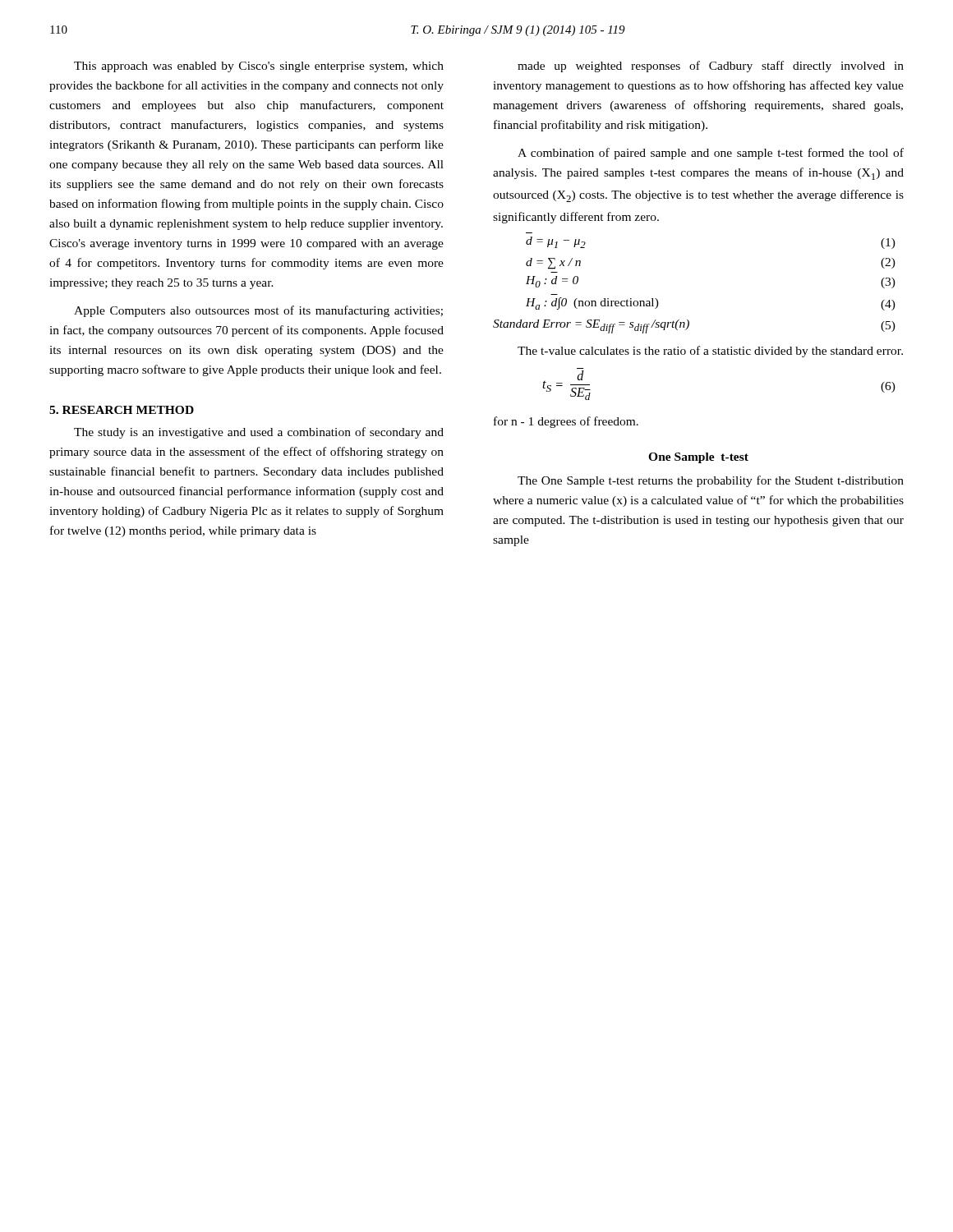Click the passage that begins "This approach was enabled by Cisco's"

(246, 174)
